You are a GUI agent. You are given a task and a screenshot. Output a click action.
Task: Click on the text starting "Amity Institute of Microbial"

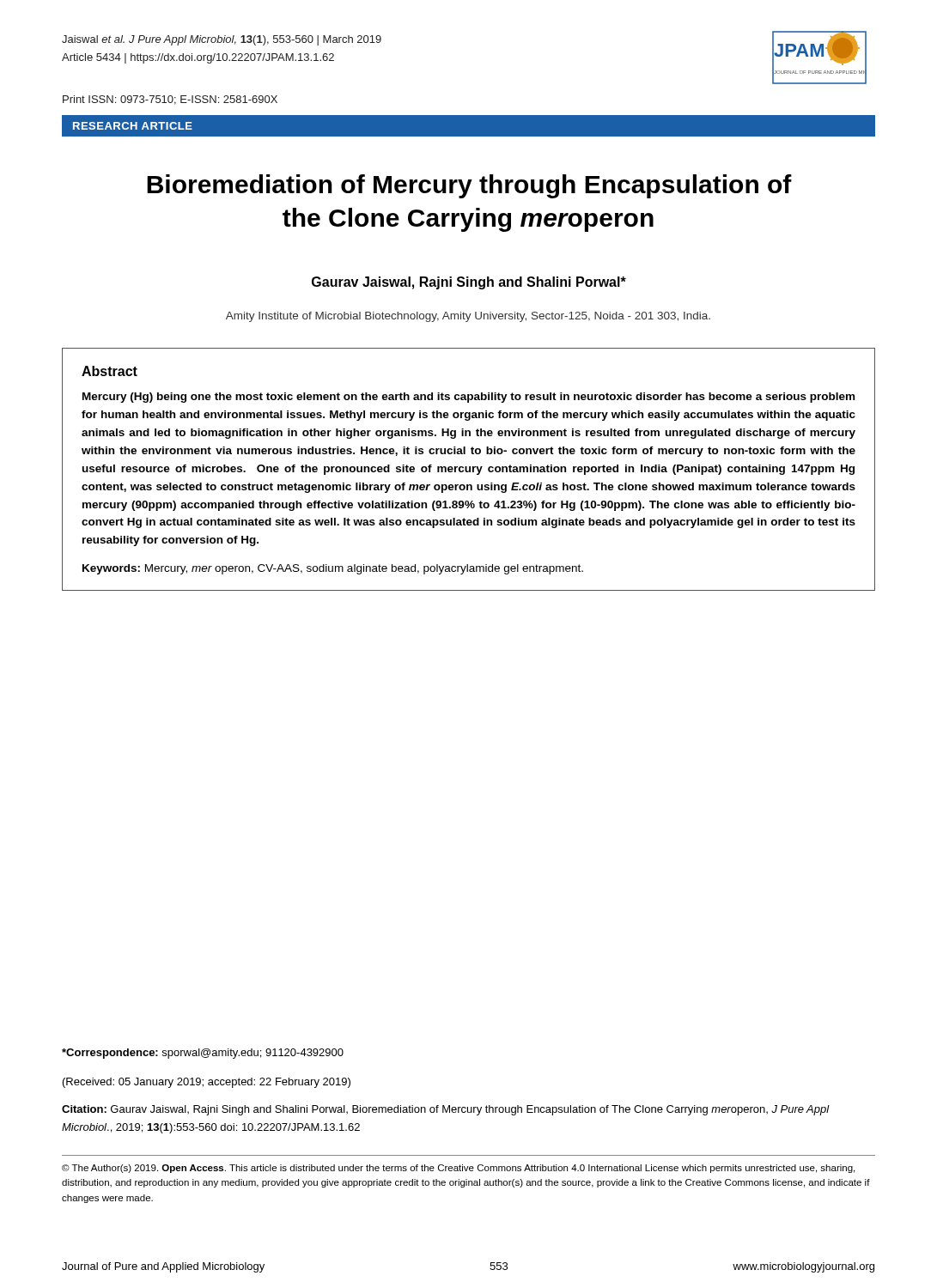[x=468, y=316]
